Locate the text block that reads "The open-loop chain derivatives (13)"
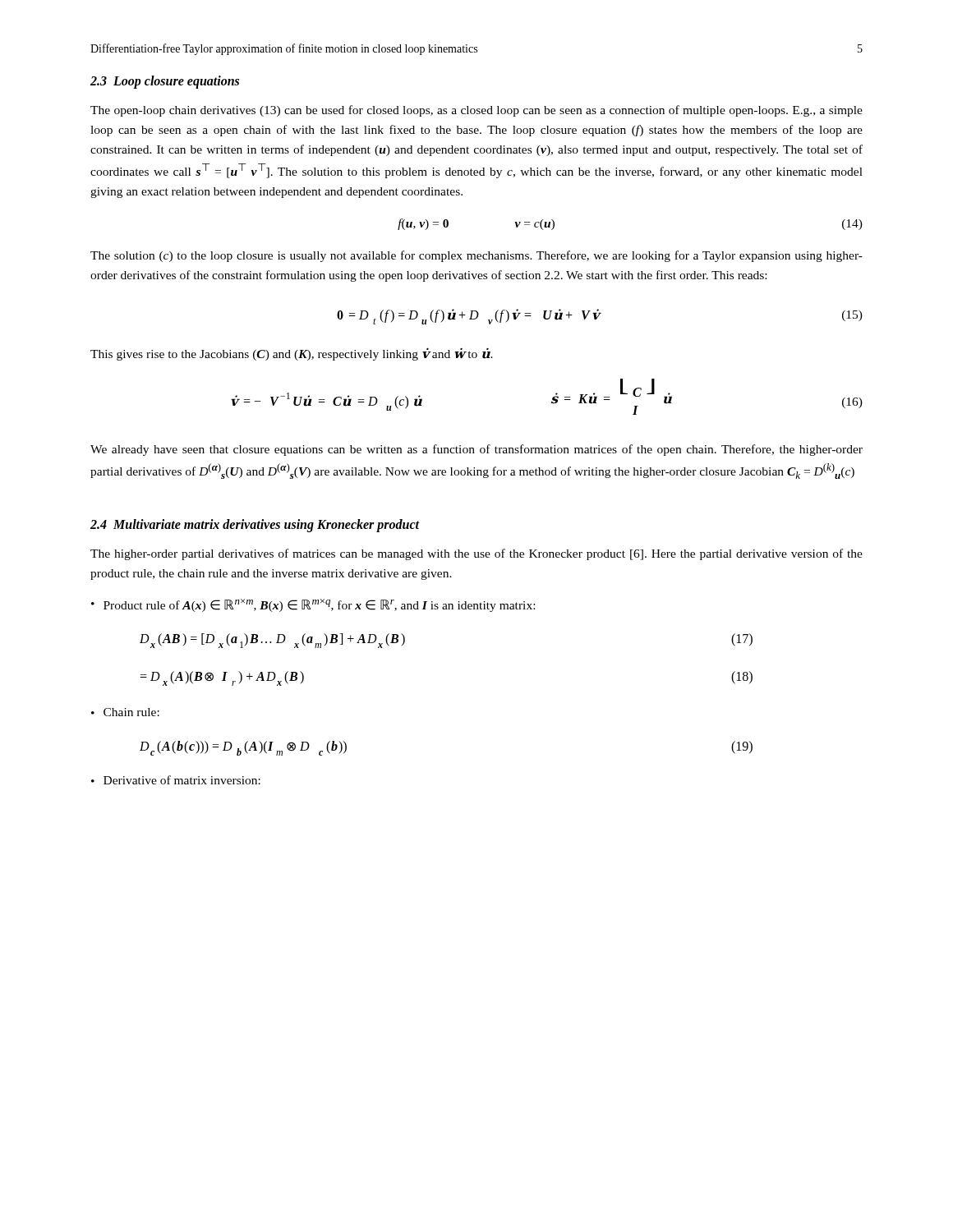Image resolution: width=953 pixels, height=1232 pixels. [x=476, y=150]
